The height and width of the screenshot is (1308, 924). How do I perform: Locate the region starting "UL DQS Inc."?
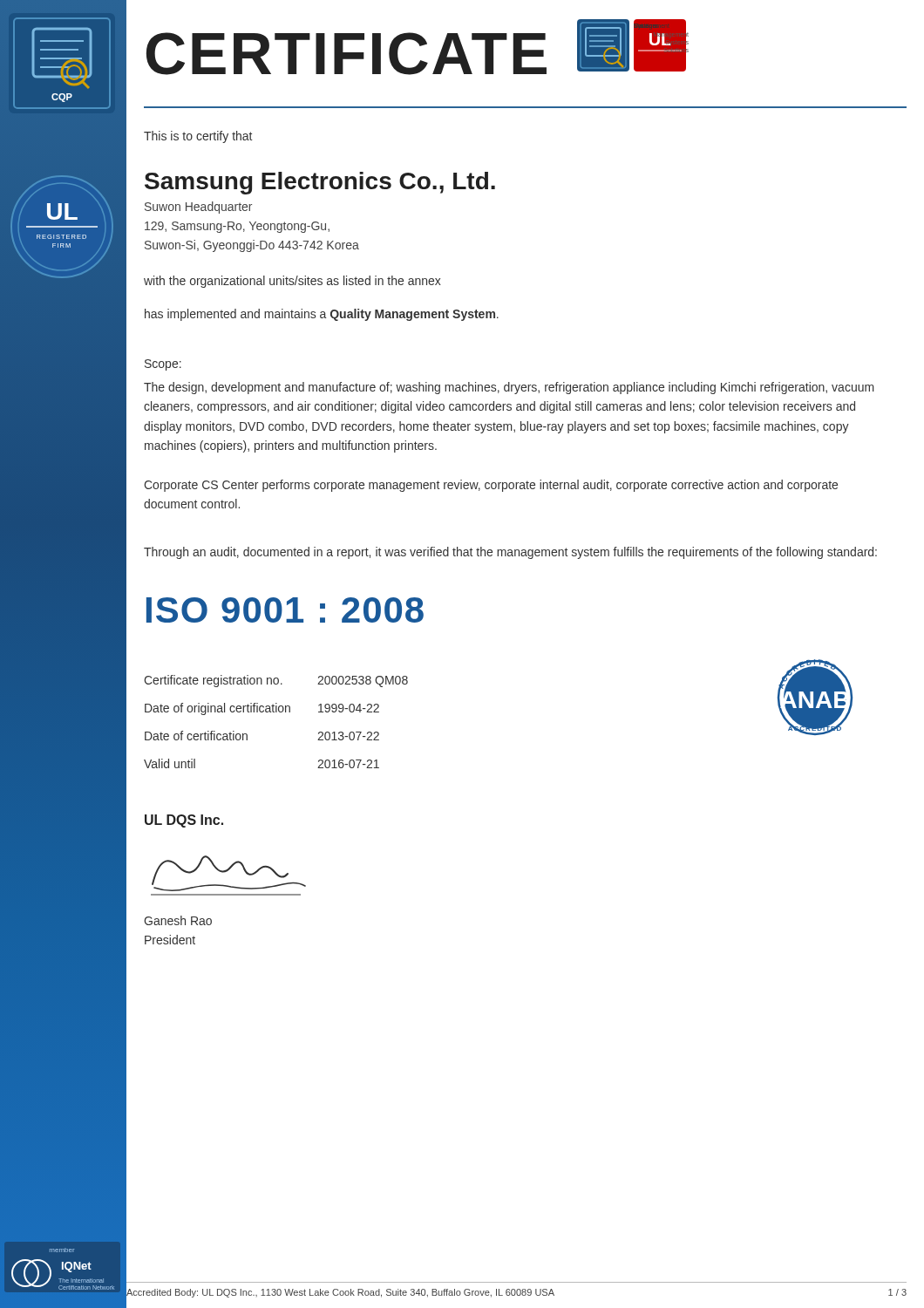tap(184, 820)
